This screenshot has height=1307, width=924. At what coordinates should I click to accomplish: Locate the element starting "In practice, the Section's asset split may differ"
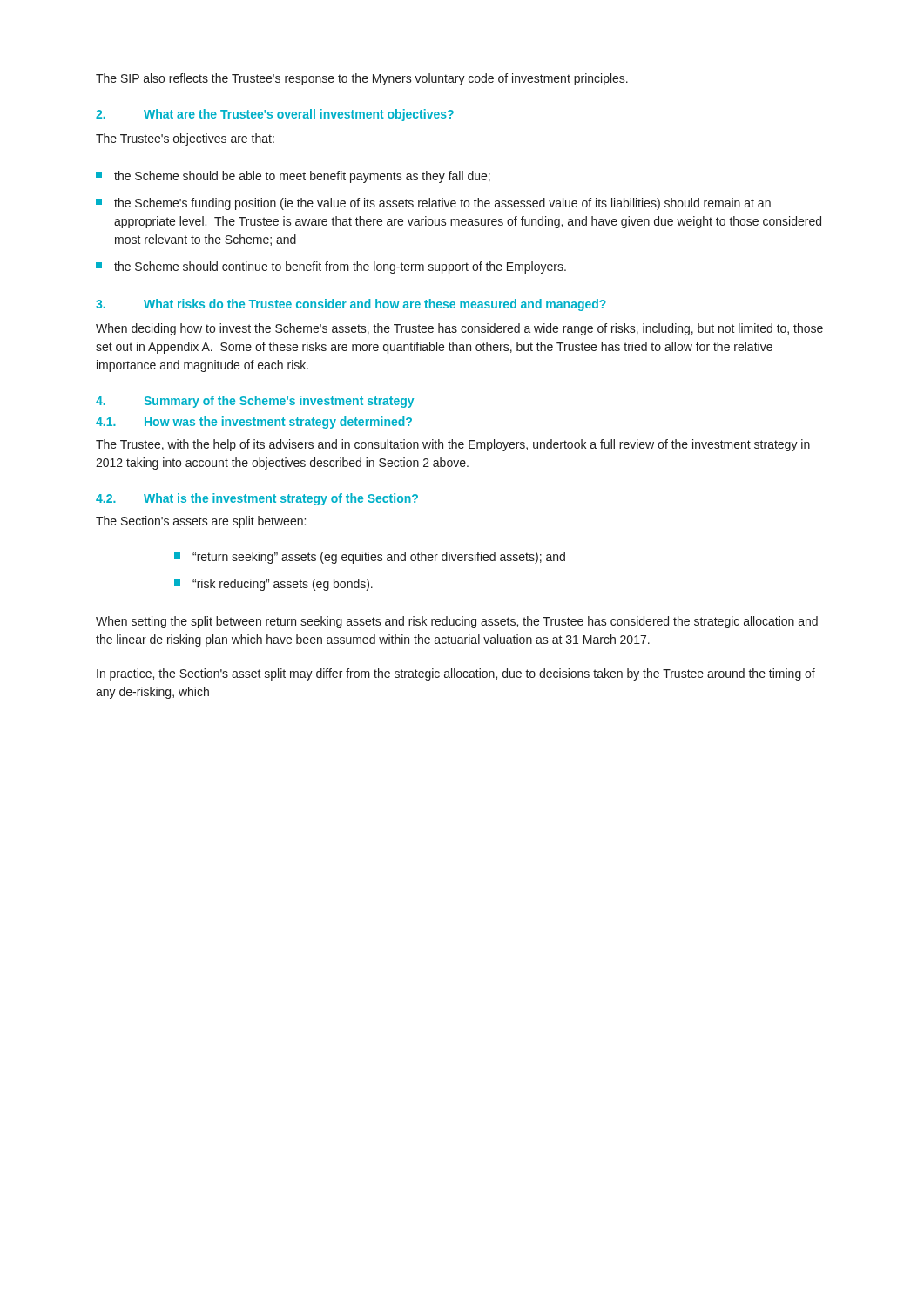[x=455, y=683]
